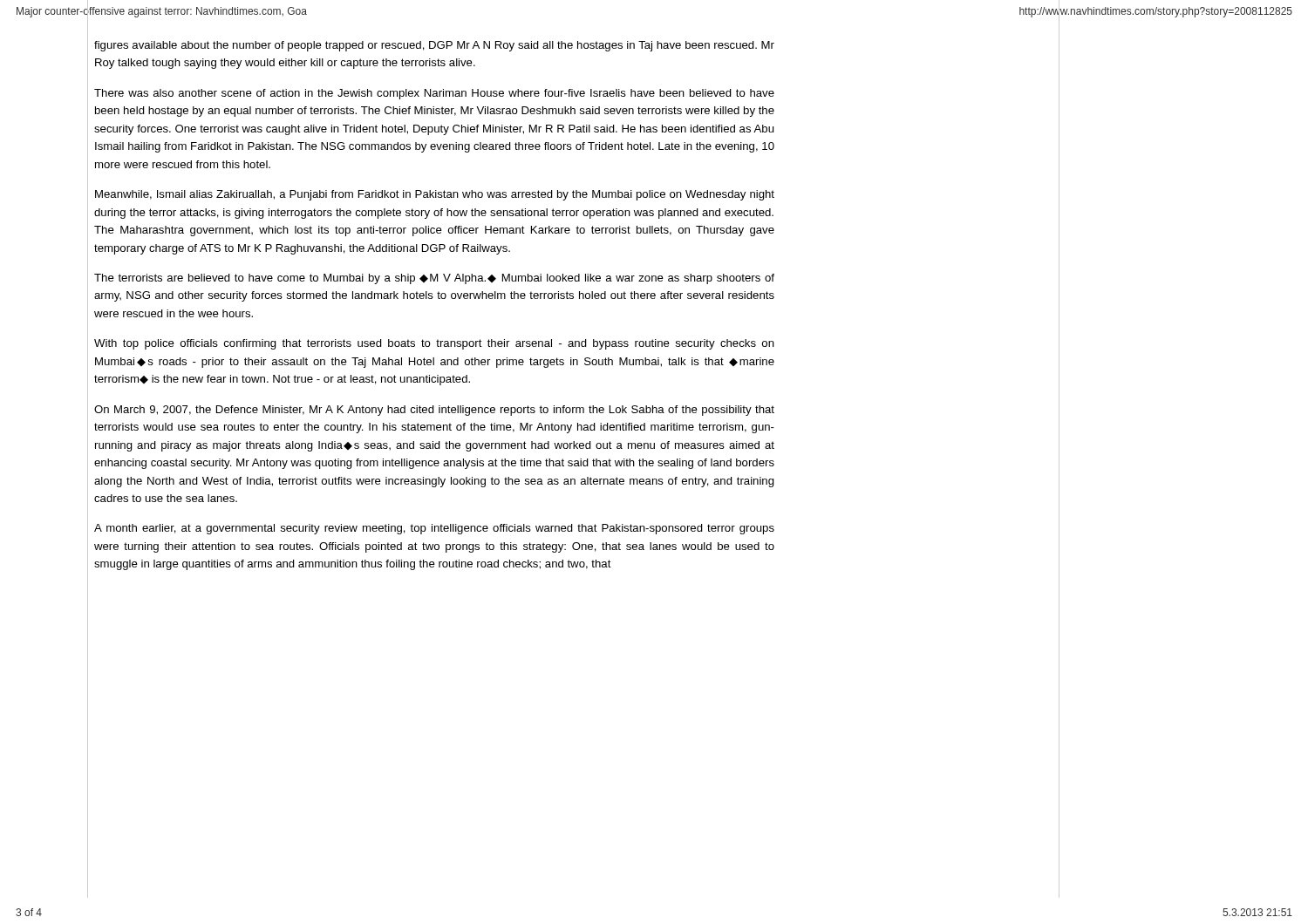Select the text block that says "A month earlier, at a"

434,546
